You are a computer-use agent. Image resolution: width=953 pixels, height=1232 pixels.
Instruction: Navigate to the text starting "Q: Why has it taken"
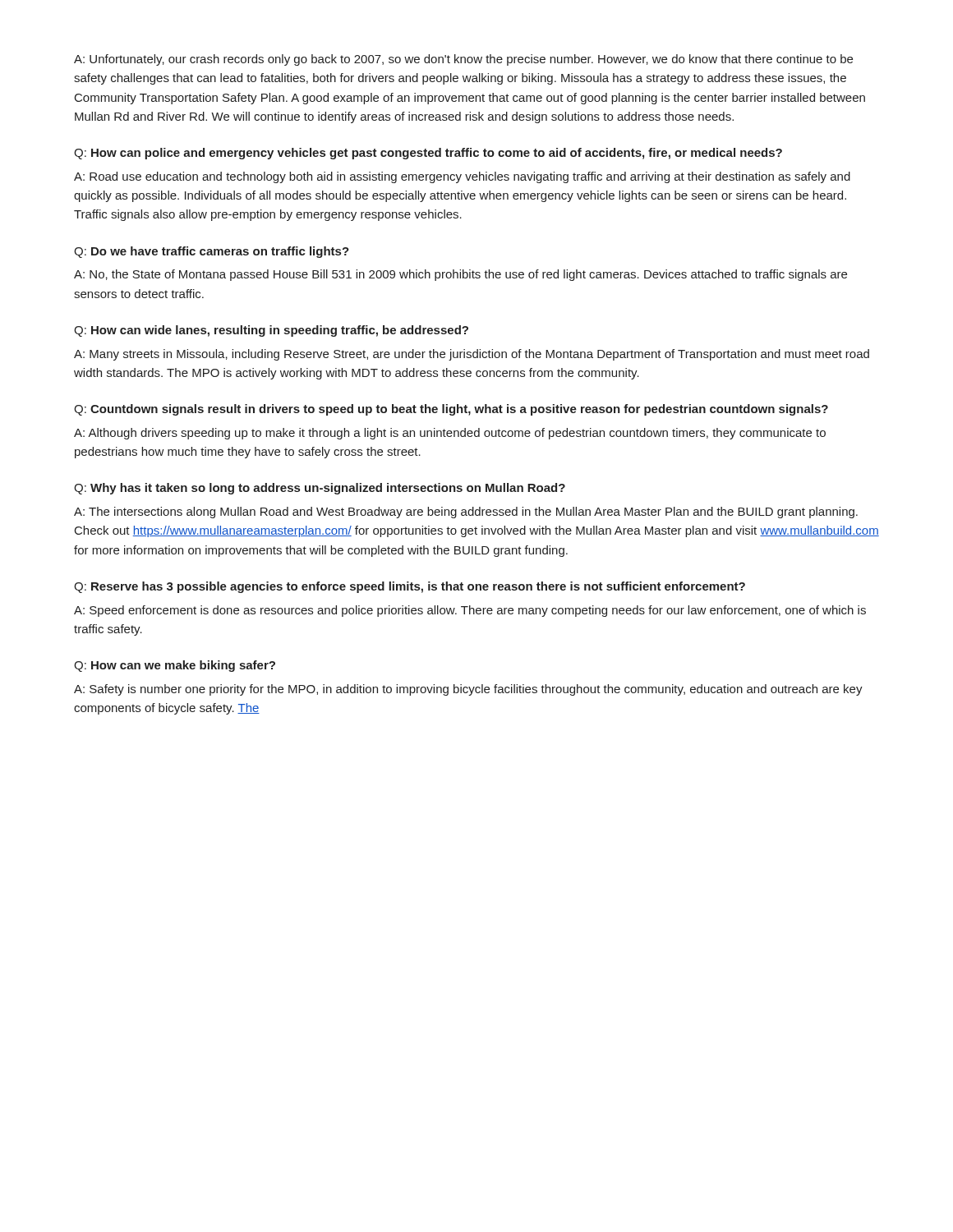(x=476, y=488)
